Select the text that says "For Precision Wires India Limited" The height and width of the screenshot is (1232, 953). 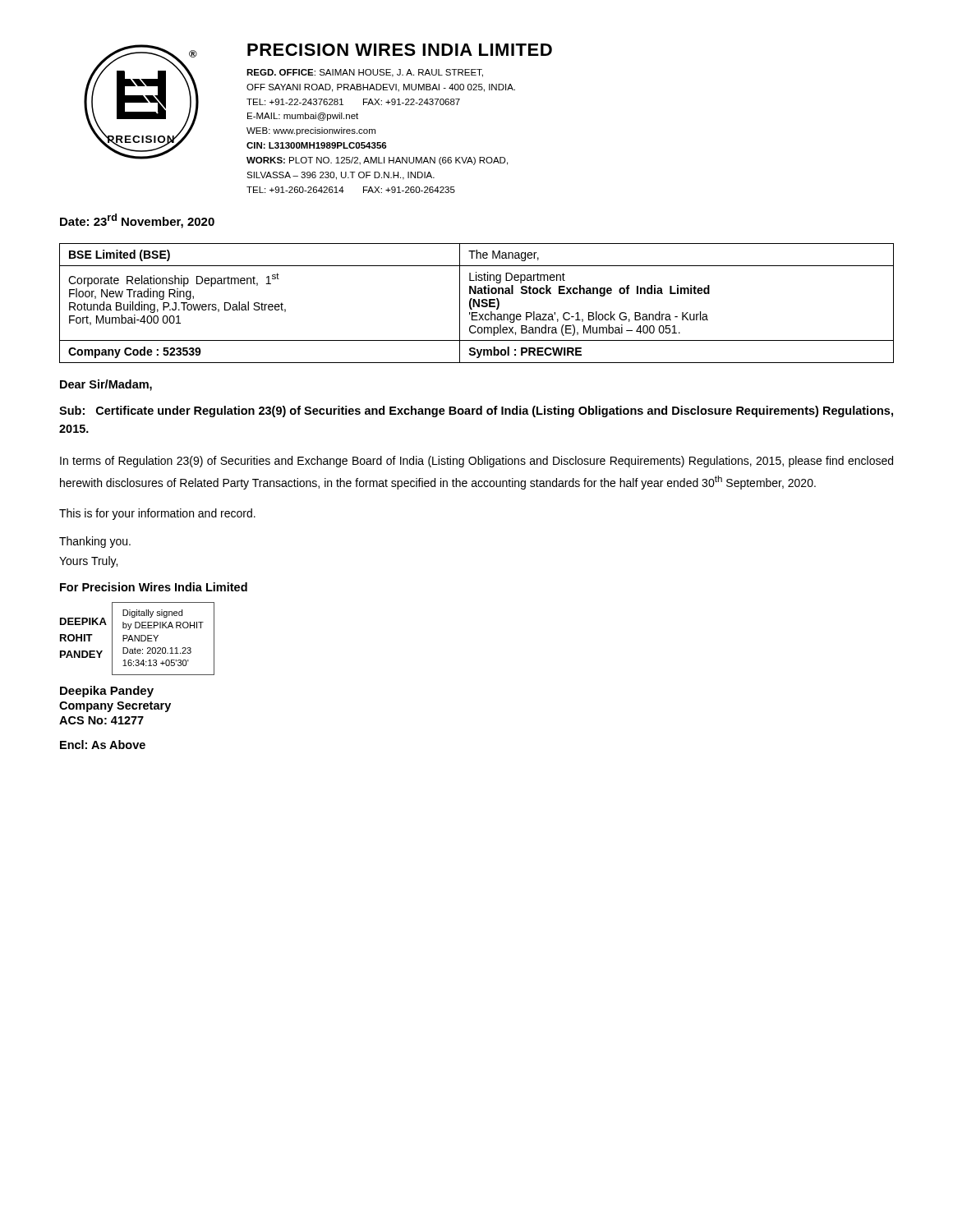(153, 587)
